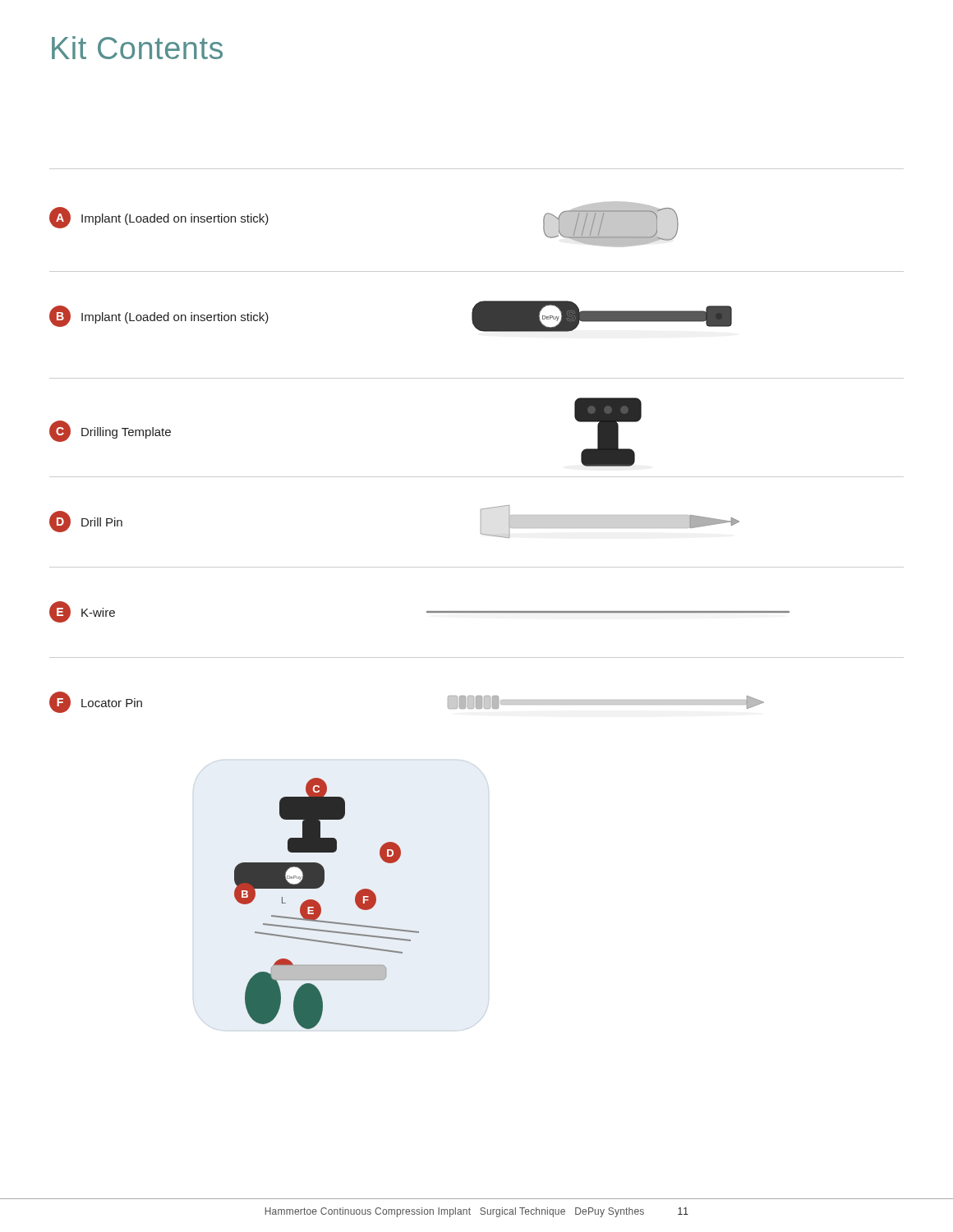Click on the text starting "D Drill Pin"
The width and height of the screenshot is (953, 1232).
click(476, 522)
